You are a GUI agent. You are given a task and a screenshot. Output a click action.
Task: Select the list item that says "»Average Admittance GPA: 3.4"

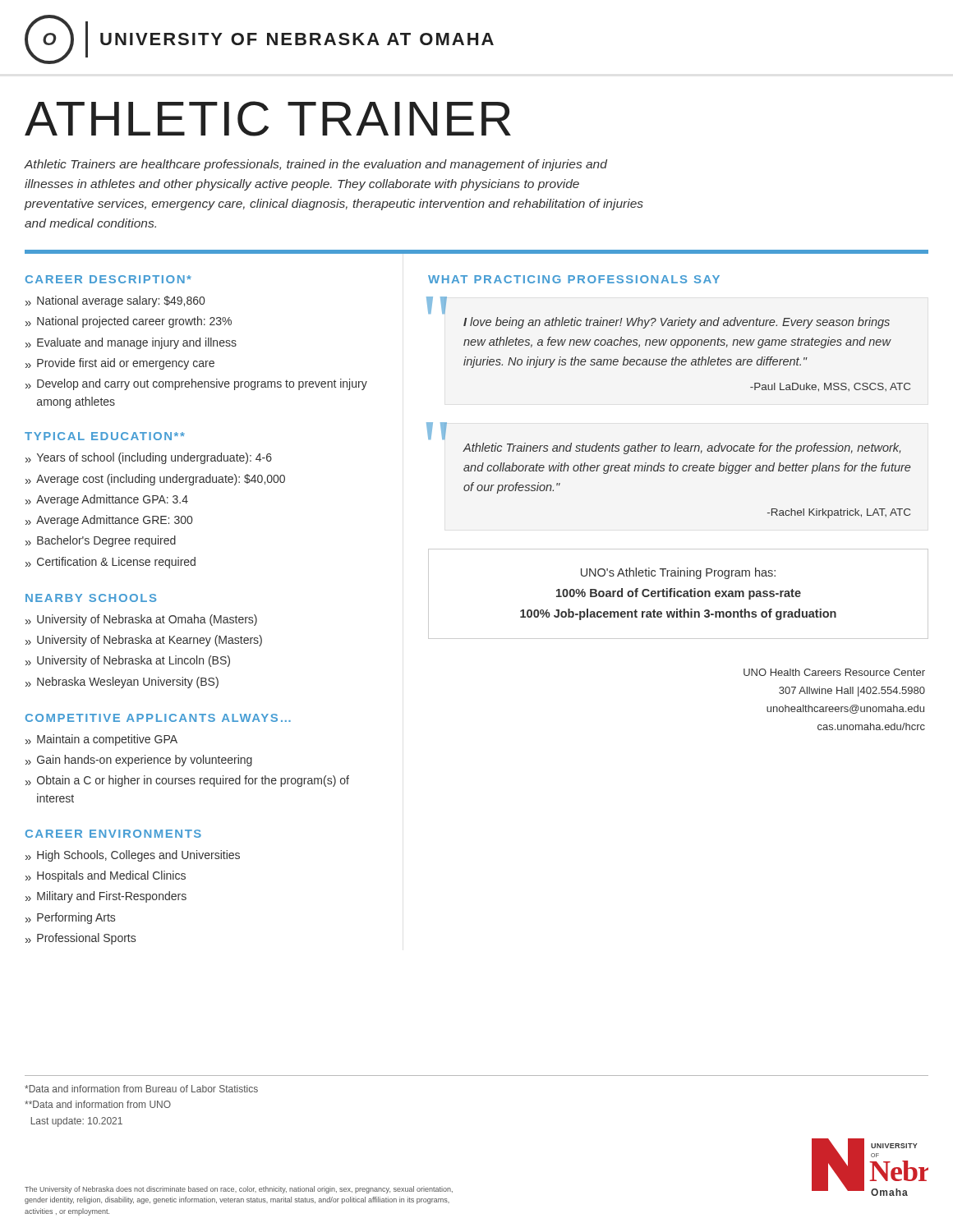106,501
